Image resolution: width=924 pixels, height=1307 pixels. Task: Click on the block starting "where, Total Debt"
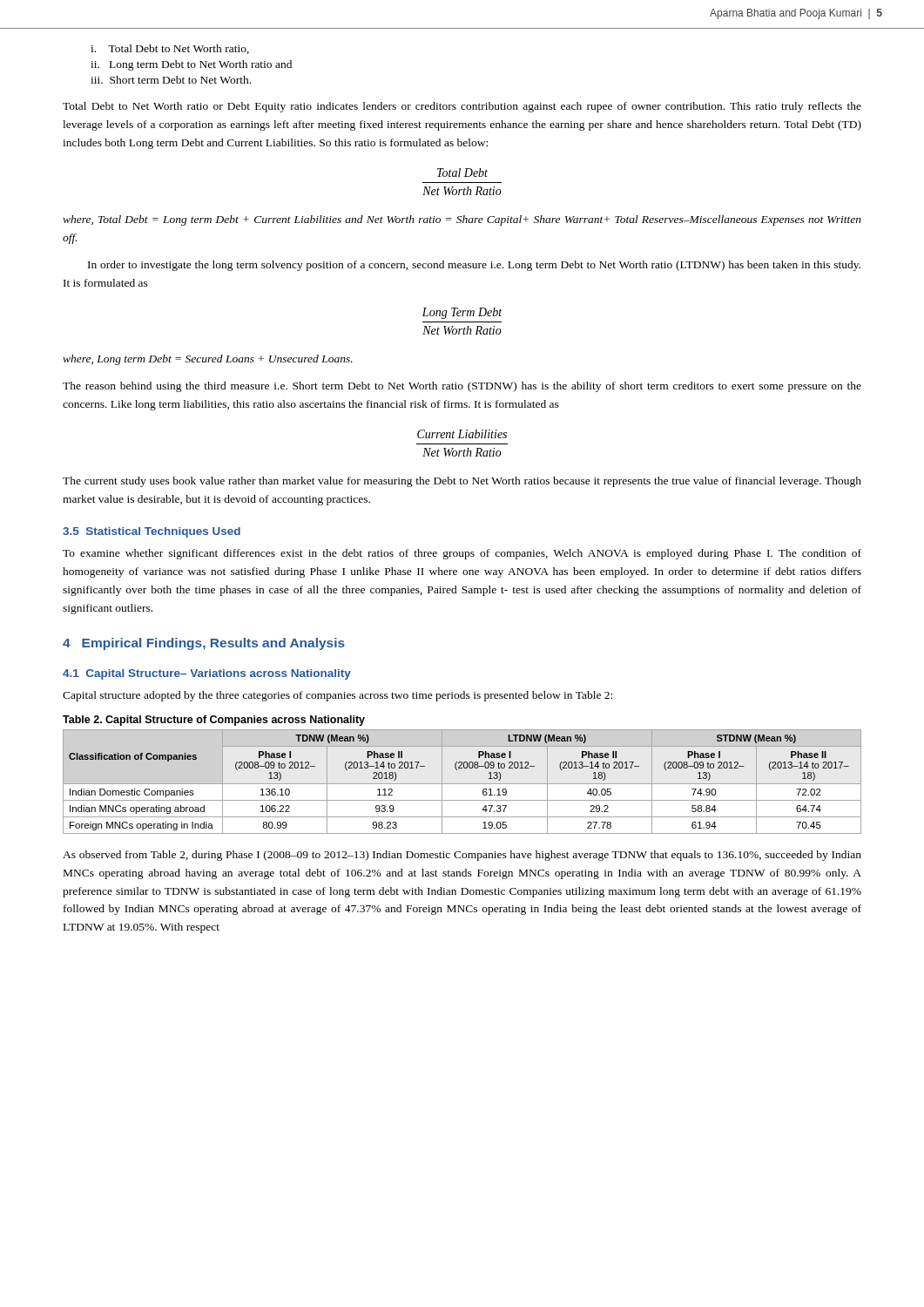tap(462, 228)
